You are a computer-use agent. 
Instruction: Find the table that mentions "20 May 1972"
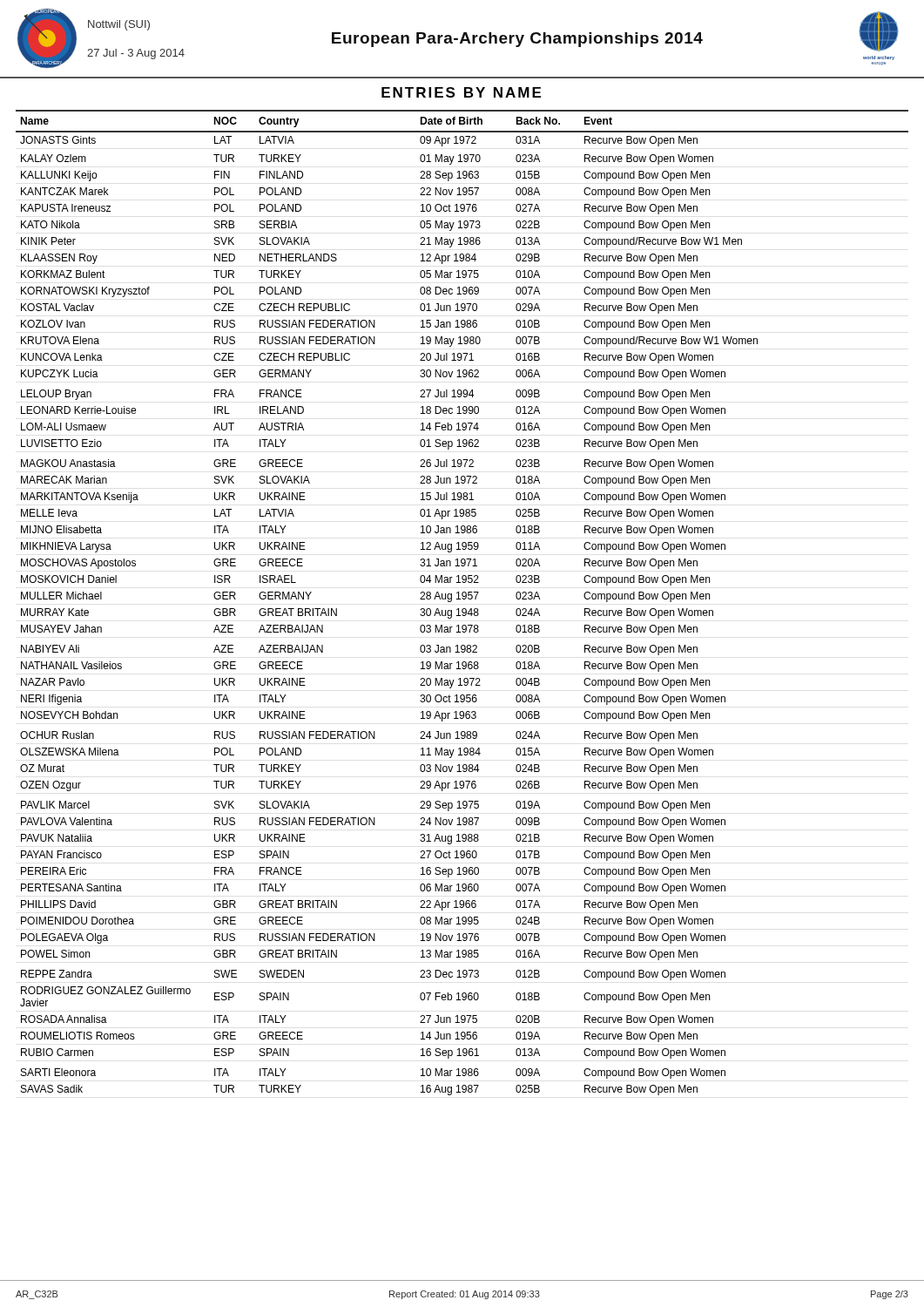pos(462,694)
